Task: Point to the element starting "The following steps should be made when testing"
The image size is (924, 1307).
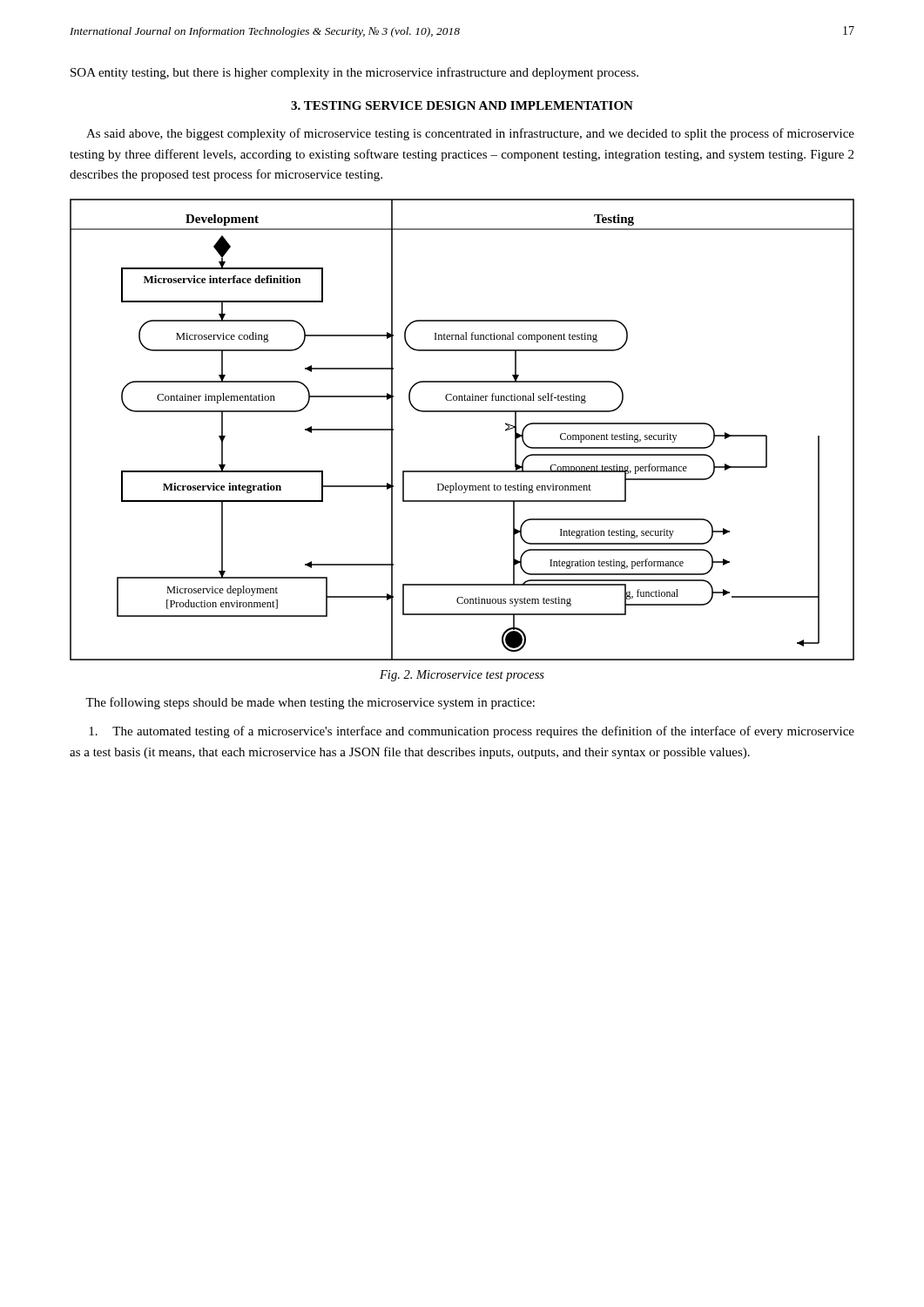Action: (x=303, y=702)
